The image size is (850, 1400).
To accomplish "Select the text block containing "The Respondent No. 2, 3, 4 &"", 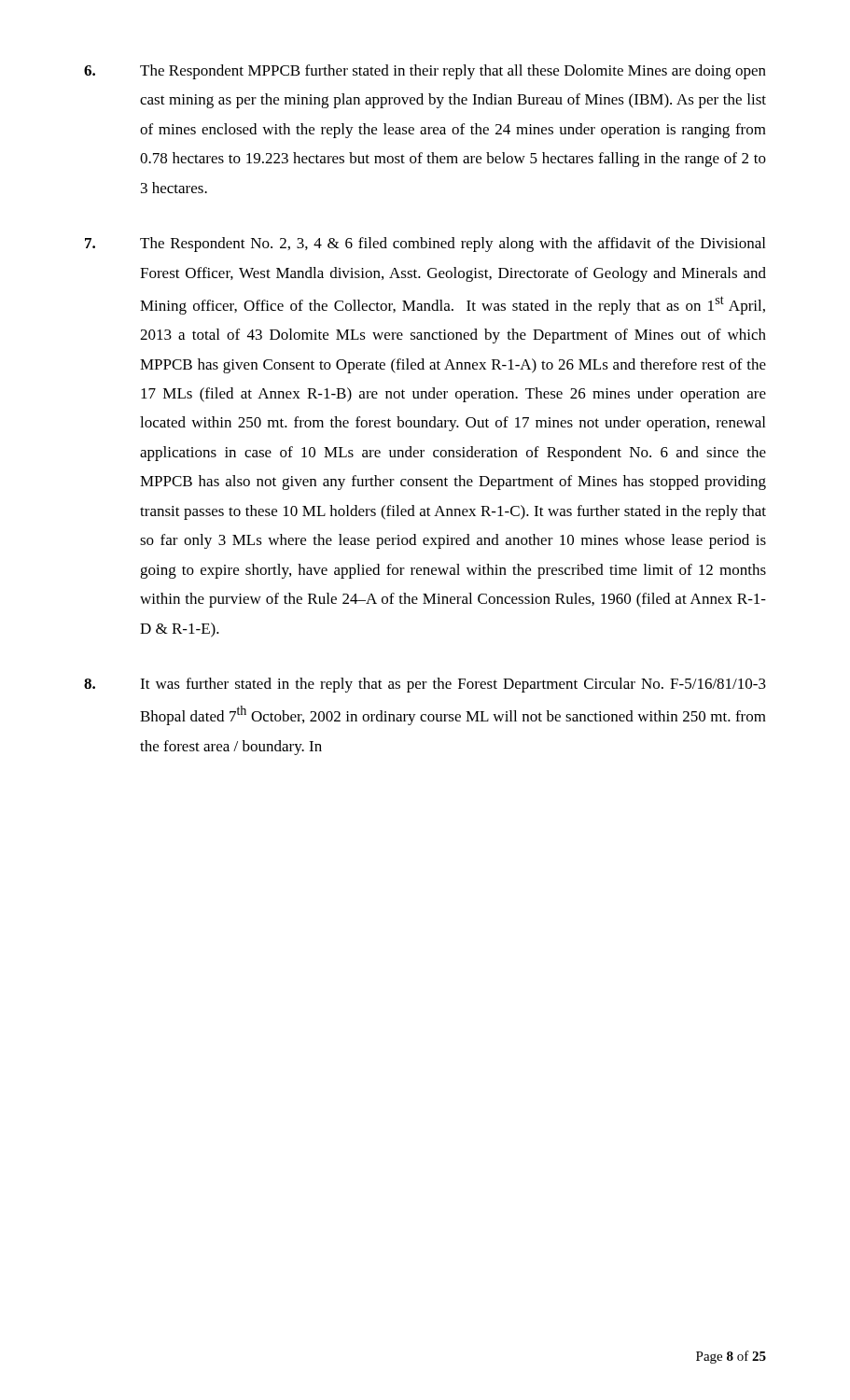I will 425,436.
